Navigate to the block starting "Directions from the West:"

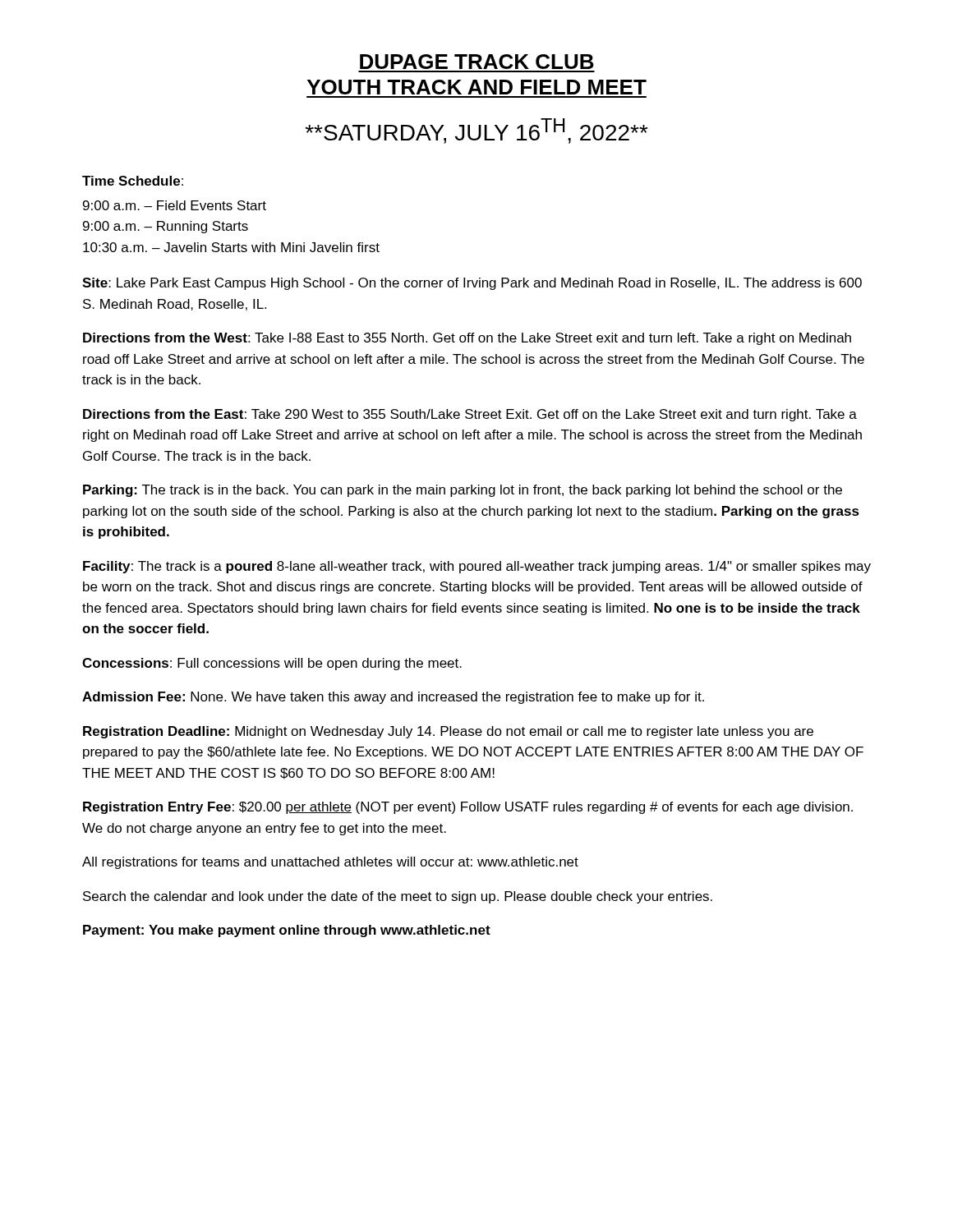coord(476,359)
